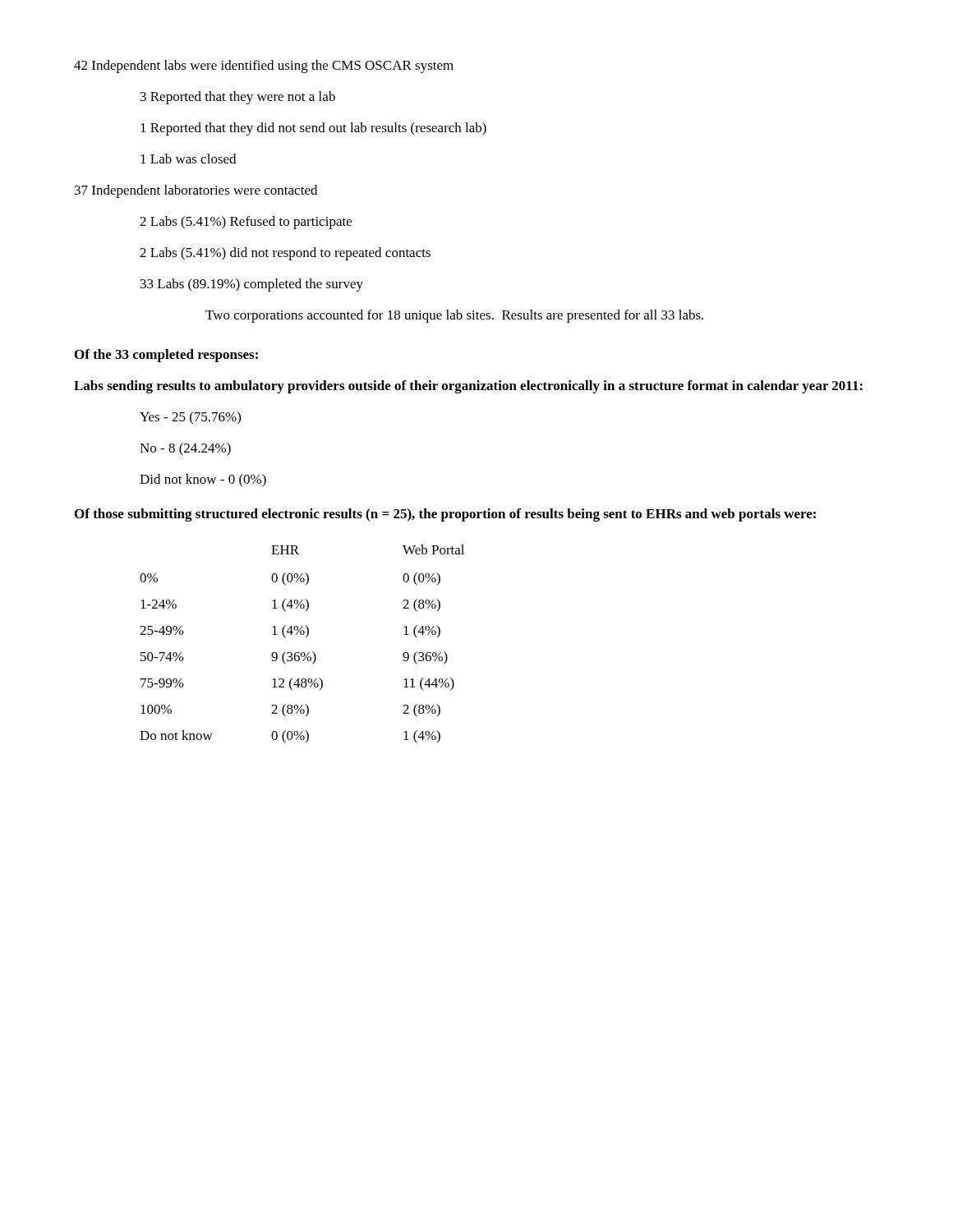Point to the block starting "Two corporations accounted for 18 unique lab sites."
This screenshot has width=953, height=1232.
point(455,315)
